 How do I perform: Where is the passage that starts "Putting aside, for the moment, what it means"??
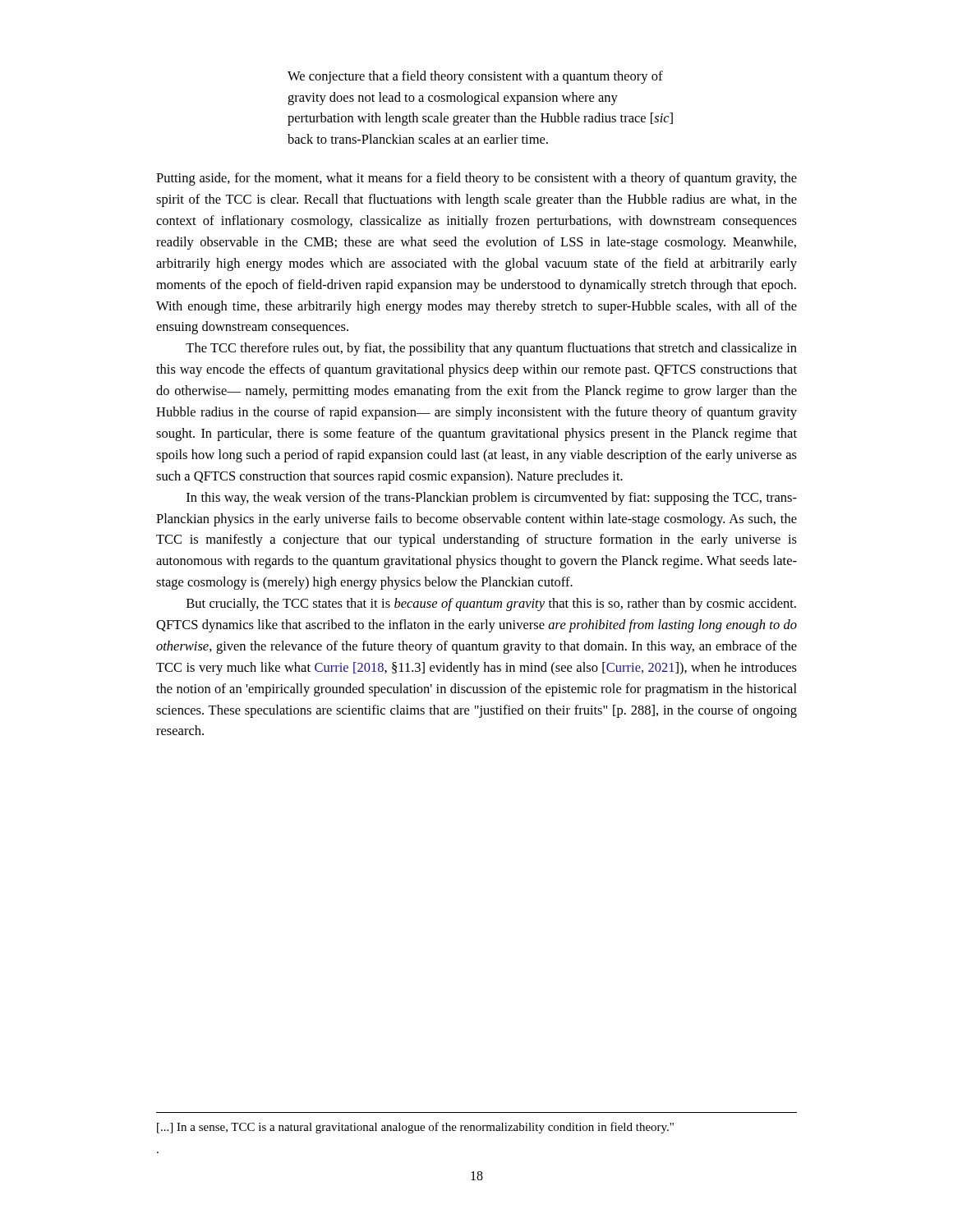tap(476, 455)
